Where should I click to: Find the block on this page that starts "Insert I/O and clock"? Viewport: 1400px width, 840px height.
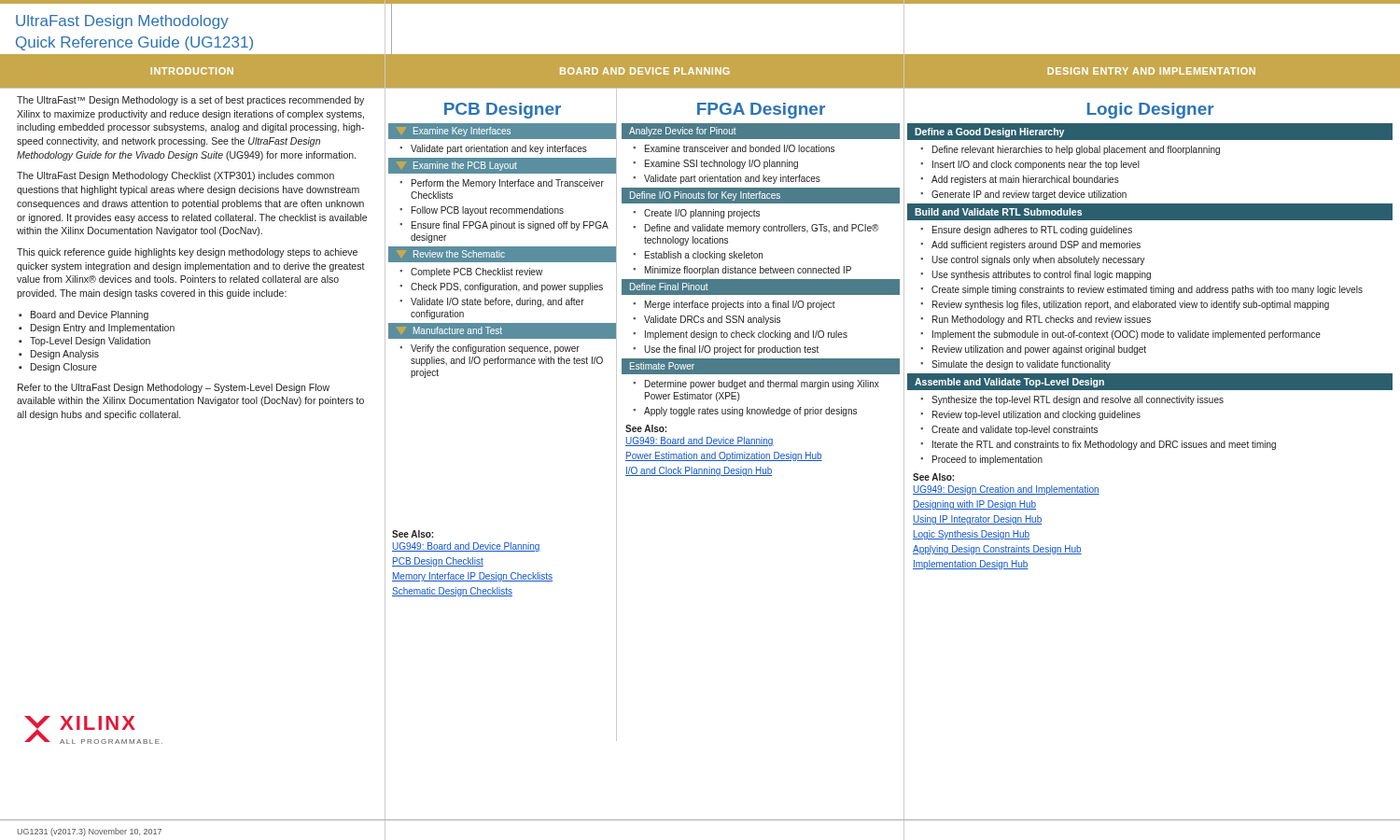tap(1035, 164)
